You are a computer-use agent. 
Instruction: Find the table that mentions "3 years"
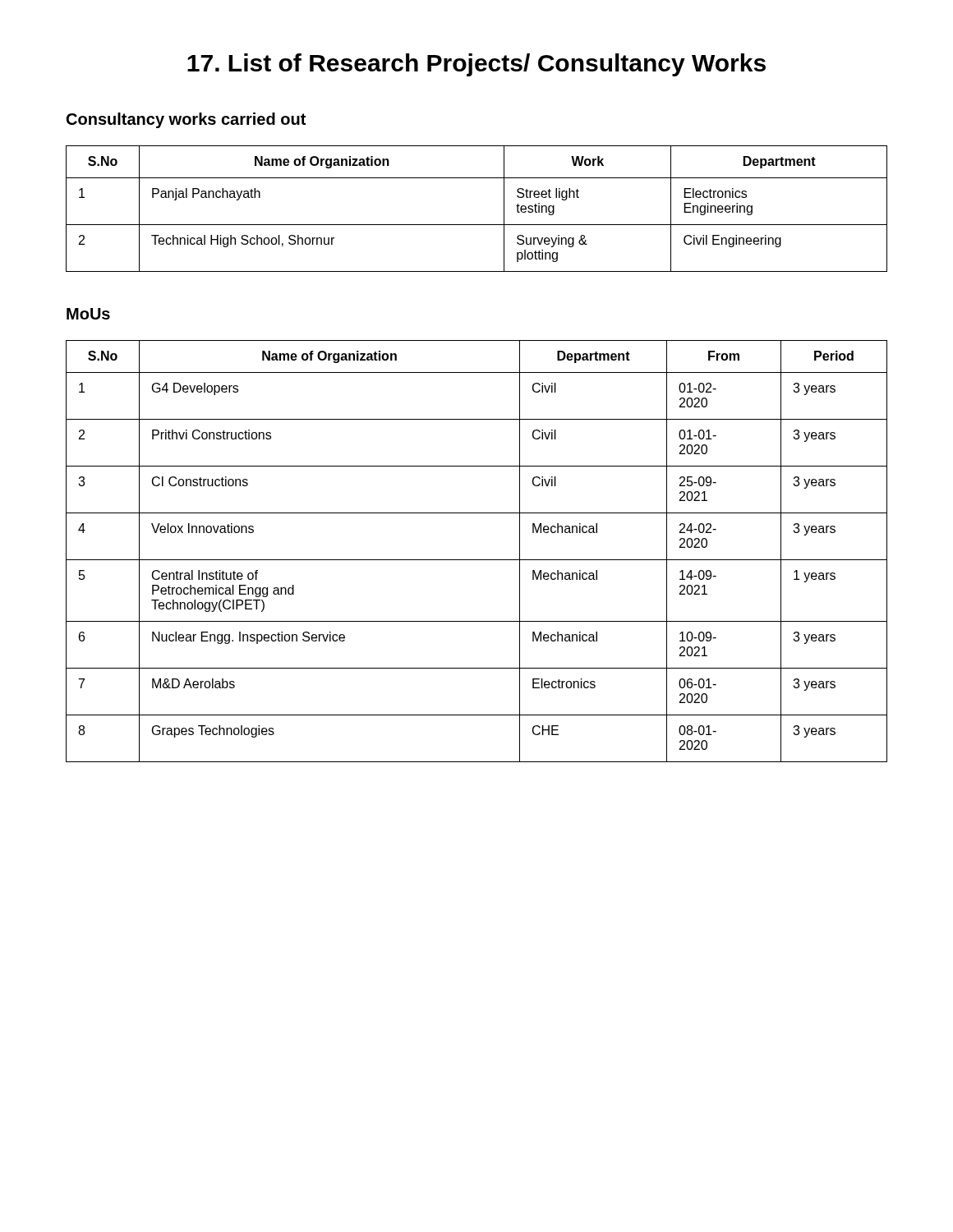click(476, 551)
